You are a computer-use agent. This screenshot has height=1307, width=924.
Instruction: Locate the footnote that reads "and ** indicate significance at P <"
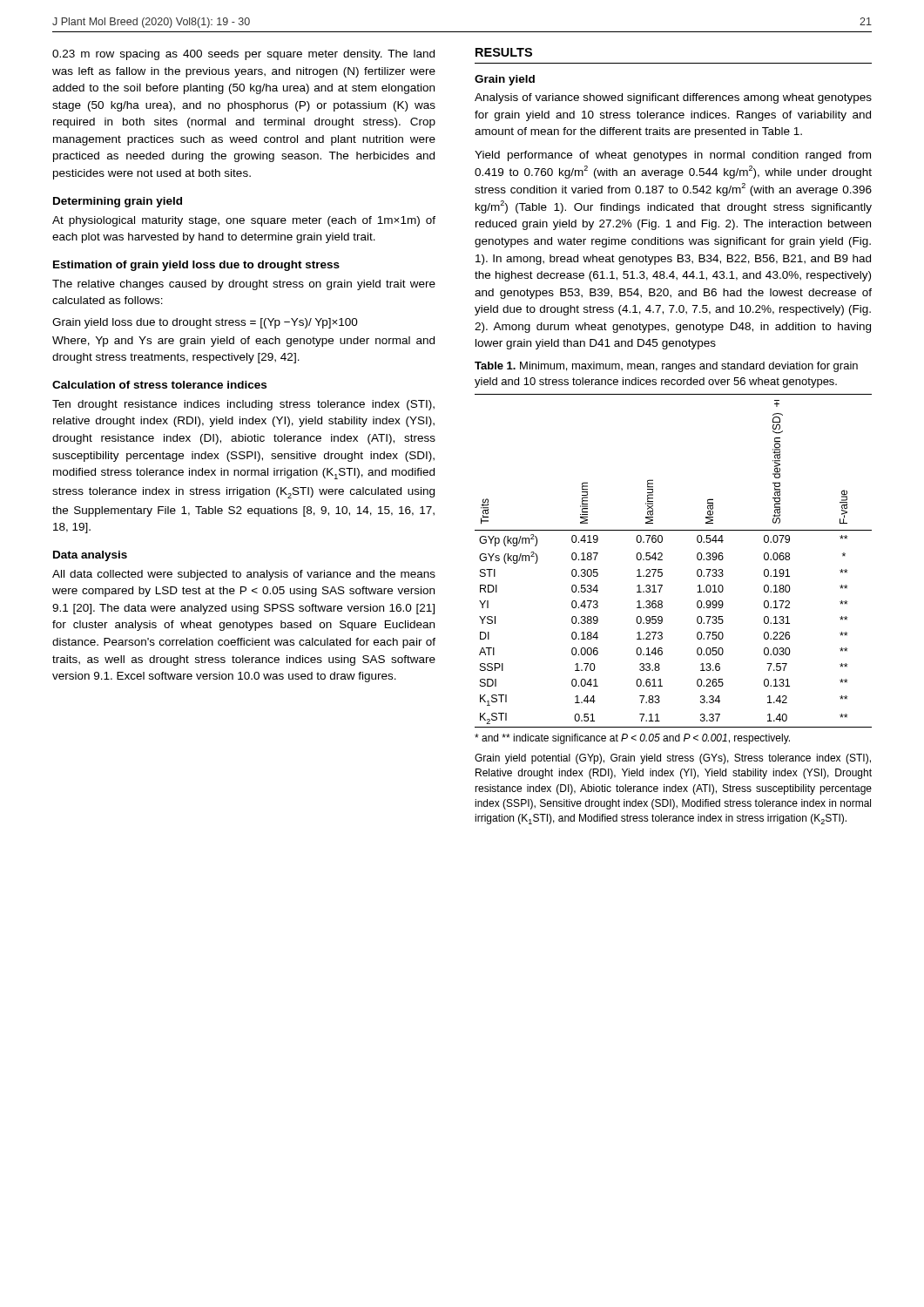pos(633,738)
